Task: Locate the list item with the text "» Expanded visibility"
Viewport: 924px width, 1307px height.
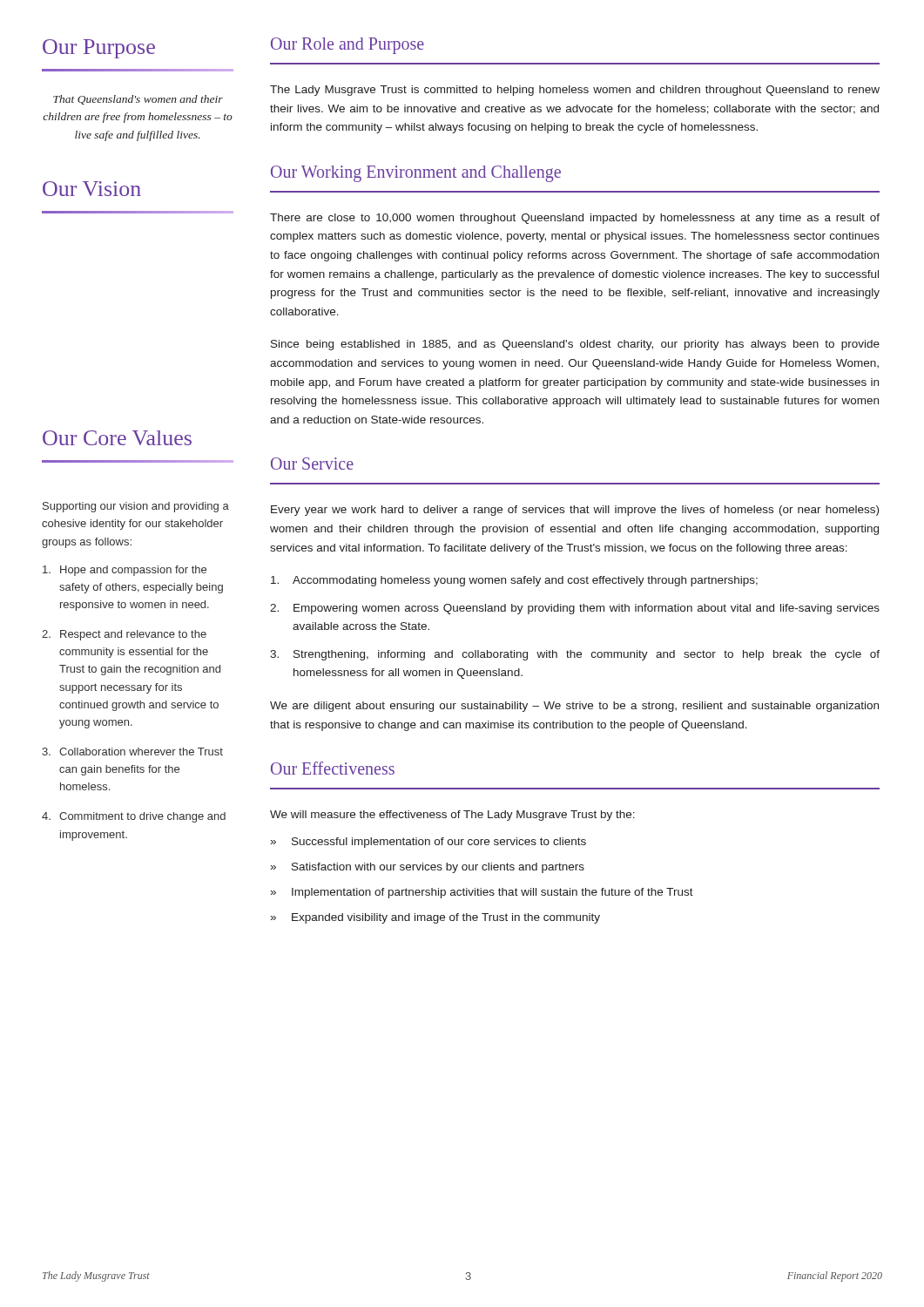Action: [435, 918]
